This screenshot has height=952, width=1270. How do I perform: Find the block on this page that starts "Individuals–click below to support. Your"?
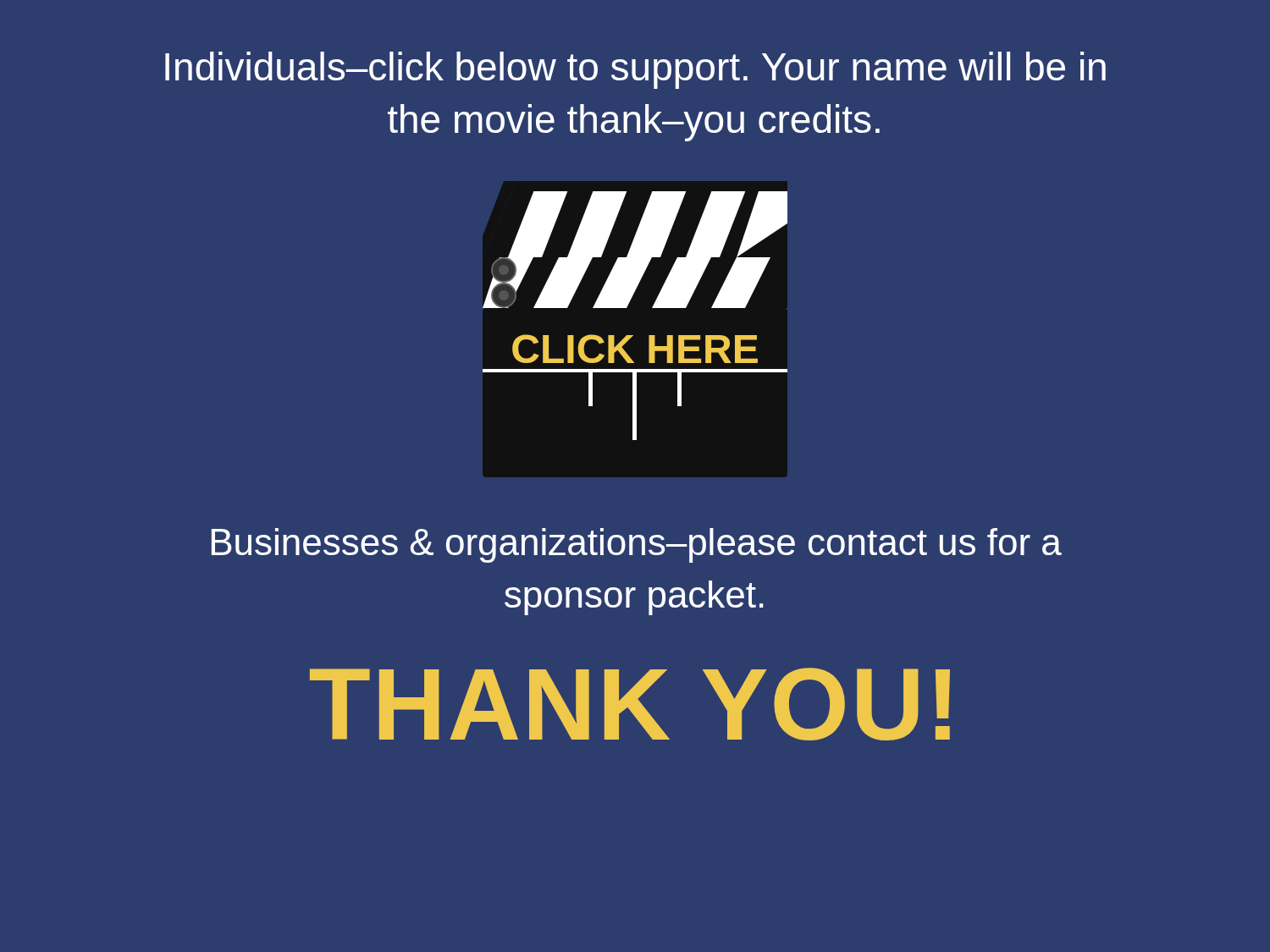(x=635, y=93)
